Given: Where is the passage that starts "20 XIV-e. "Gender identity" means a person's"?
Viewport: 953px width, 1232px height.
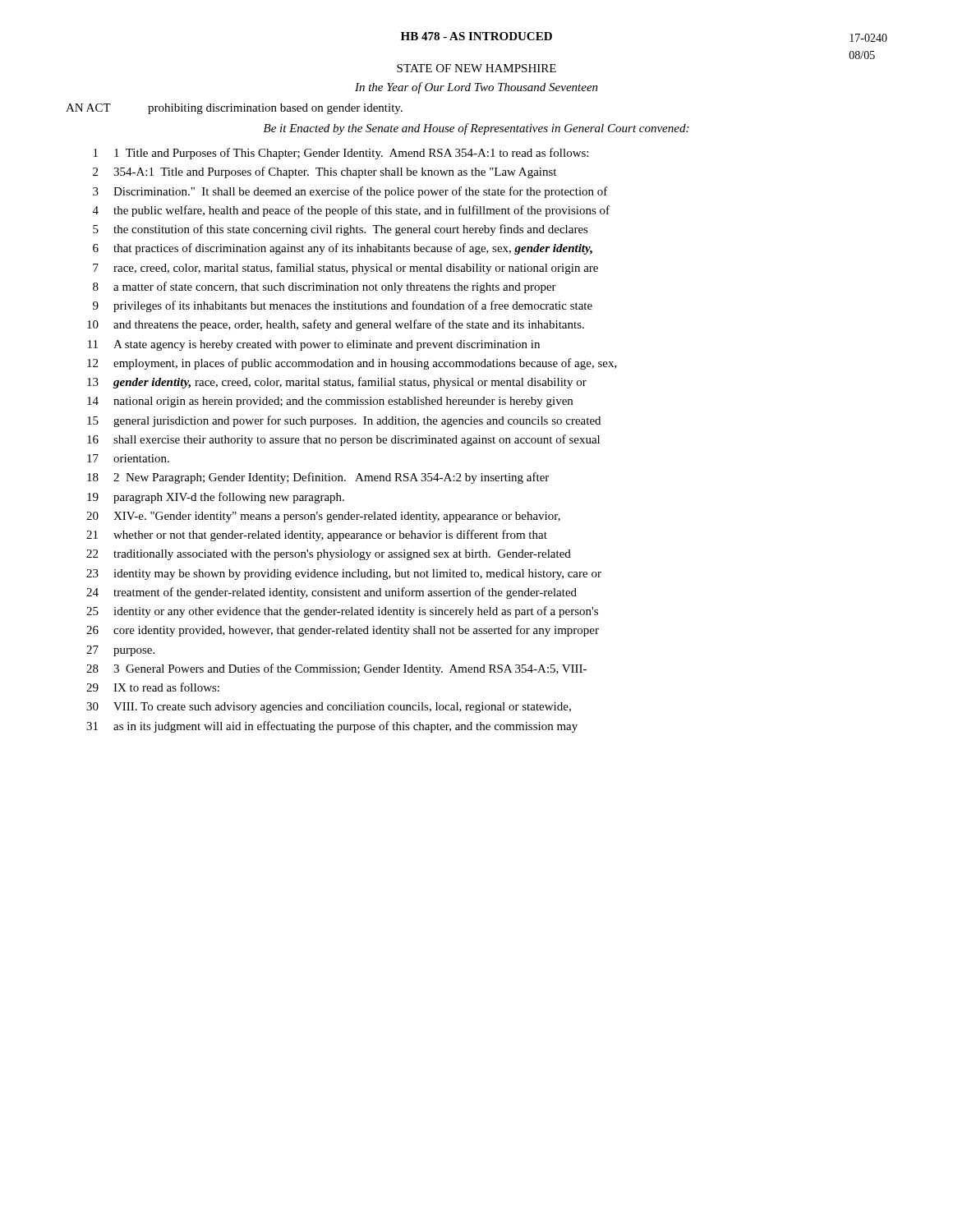Looking at the screenshot, I should click(x=476, y=516).
